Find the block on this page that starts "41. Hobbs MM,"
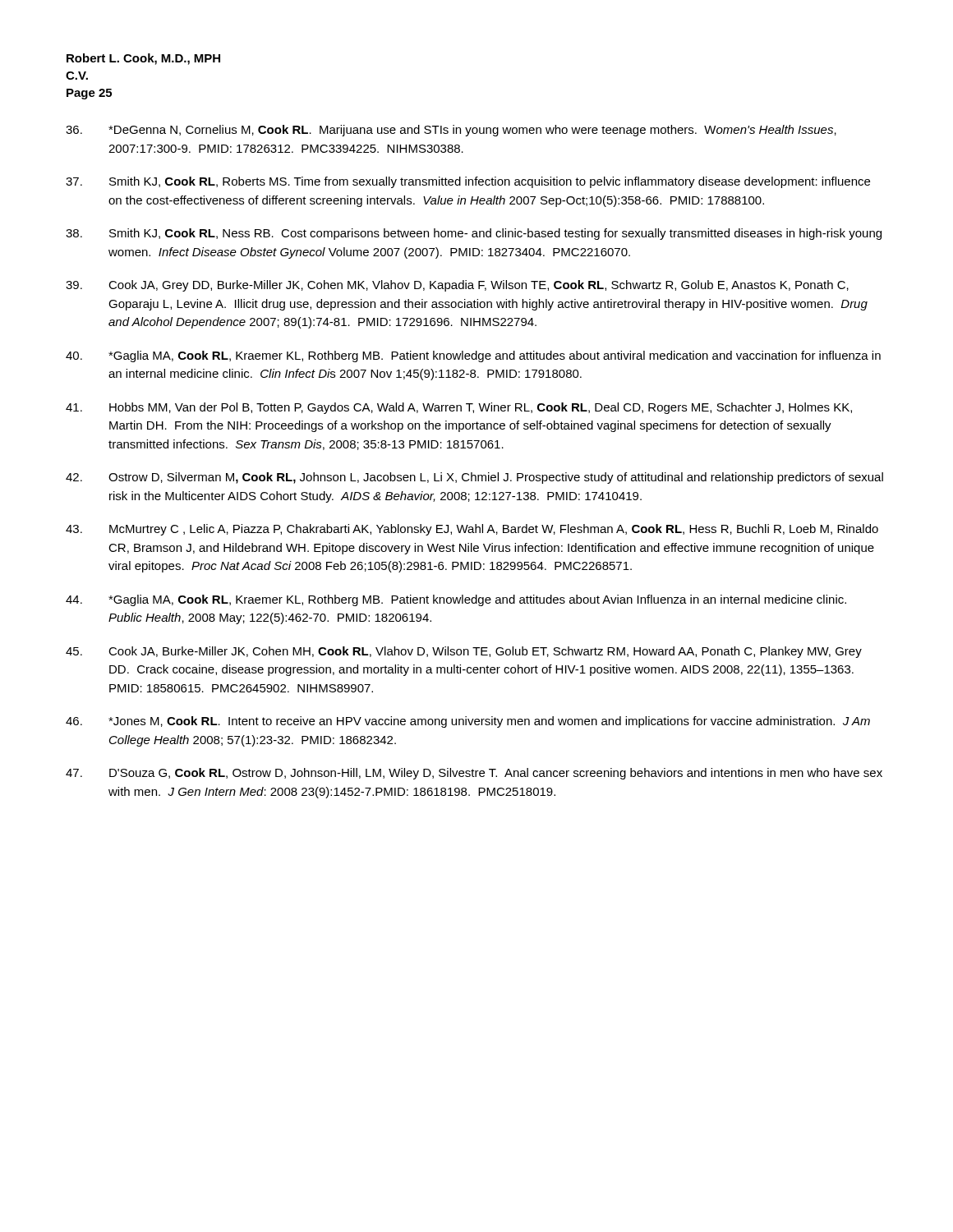The image size is (953, 1232). 476,426
